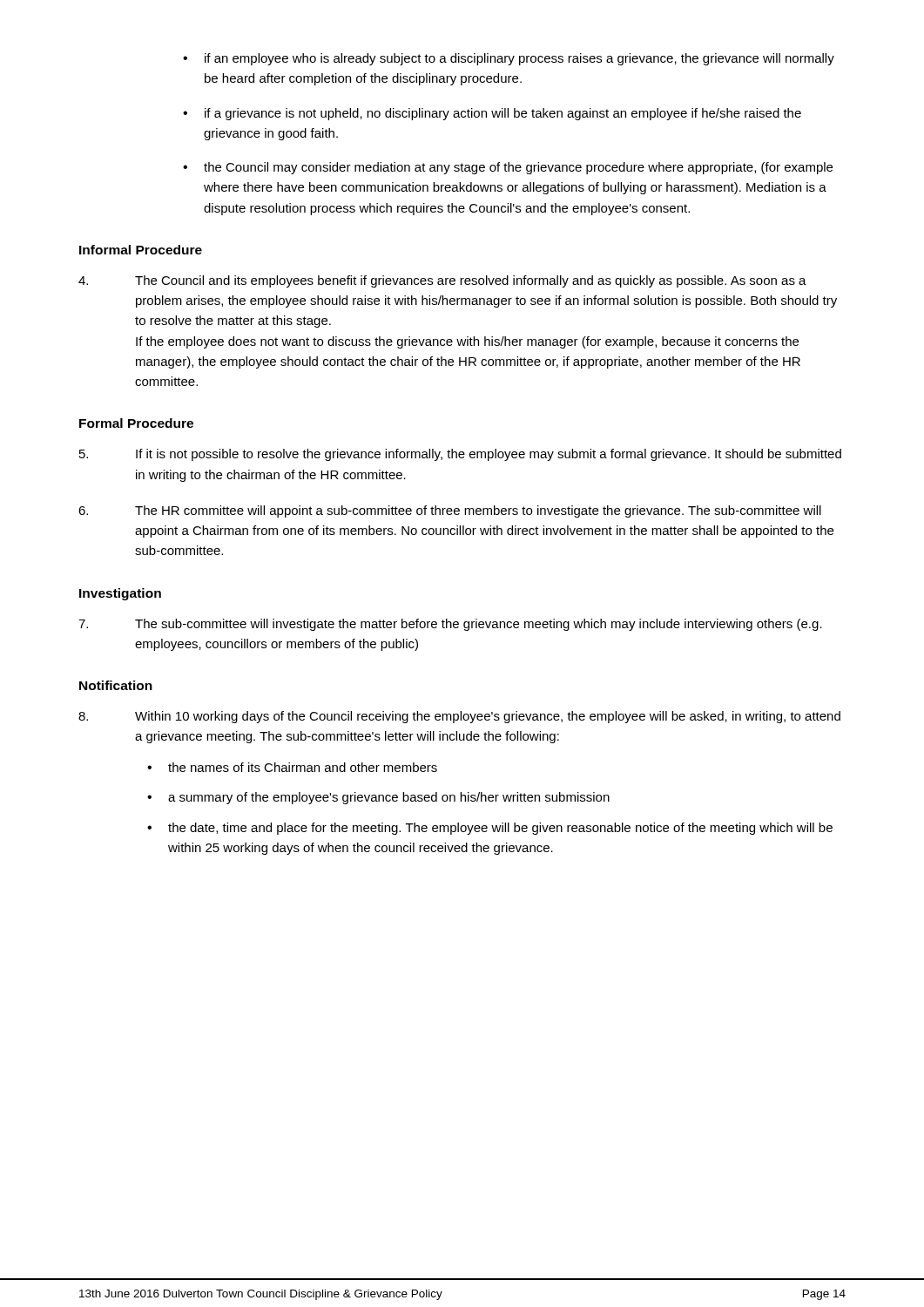Select the text block starting "• the Council may consider mediation at any"
924x1307 pixels.
(514, 187)
